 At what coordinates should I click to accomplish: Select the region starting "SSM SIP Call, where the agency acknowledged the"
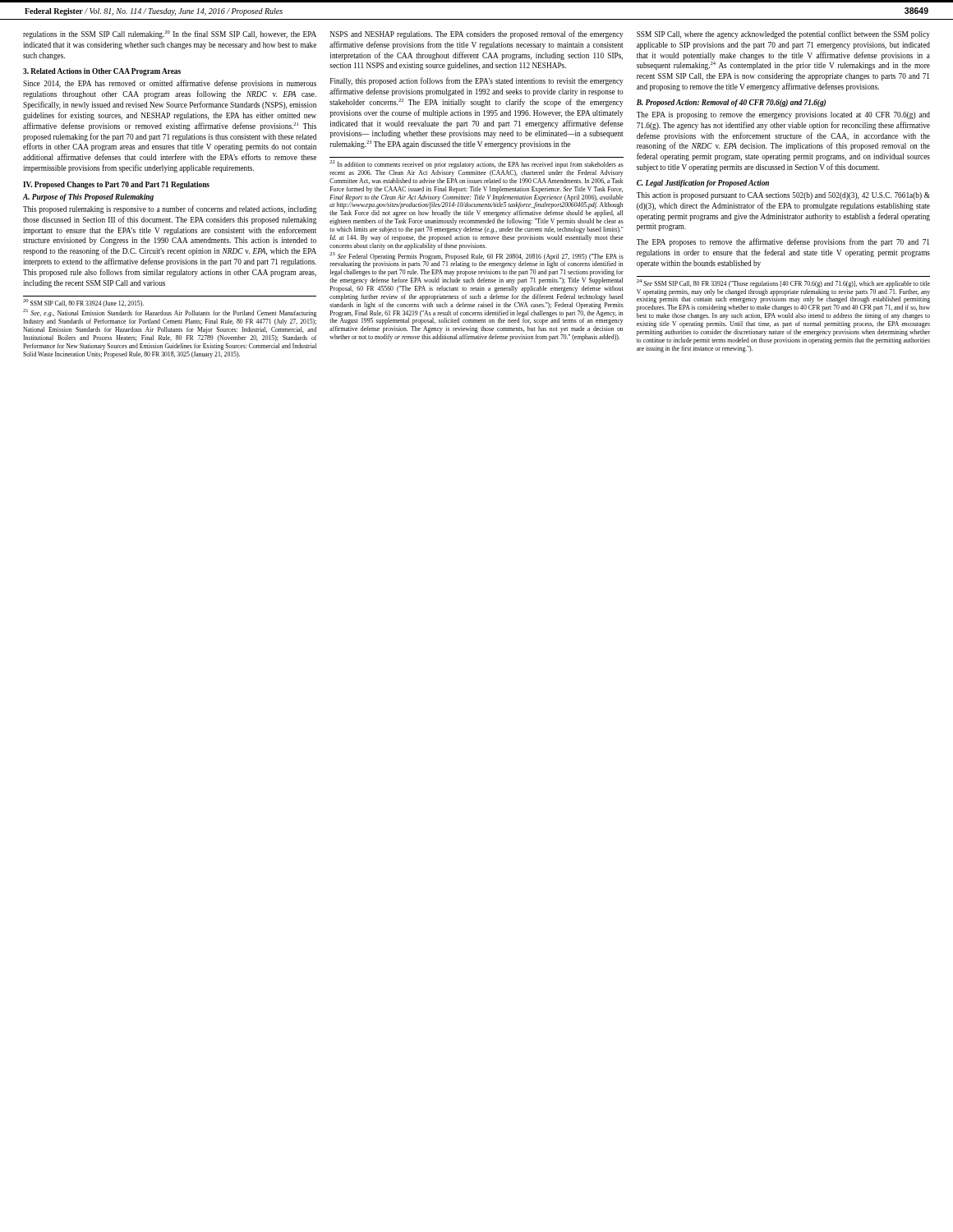click(x=783, y=61)
